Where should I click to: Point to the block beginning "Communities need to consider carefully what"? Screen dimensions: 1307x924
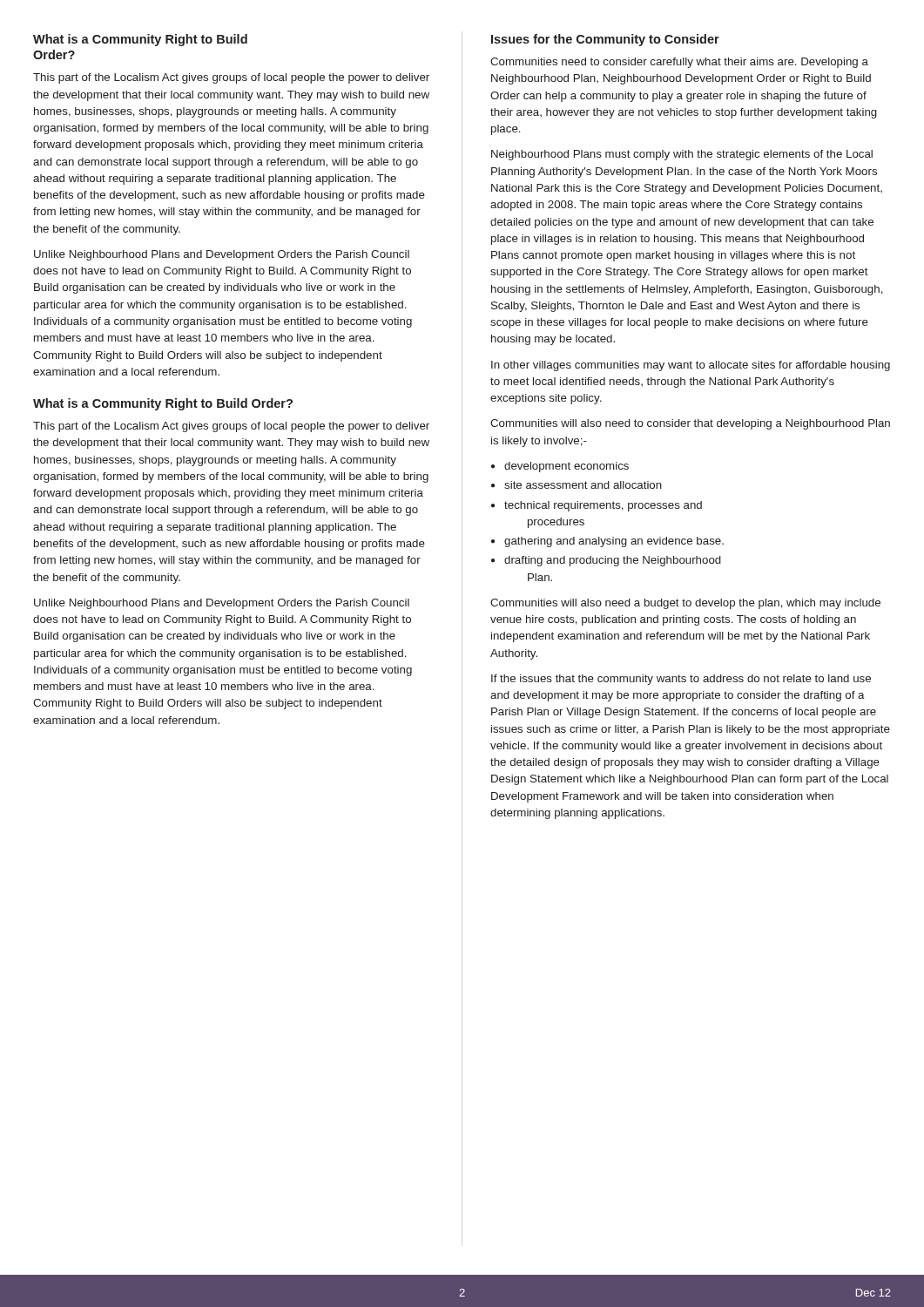pos(684,95)
